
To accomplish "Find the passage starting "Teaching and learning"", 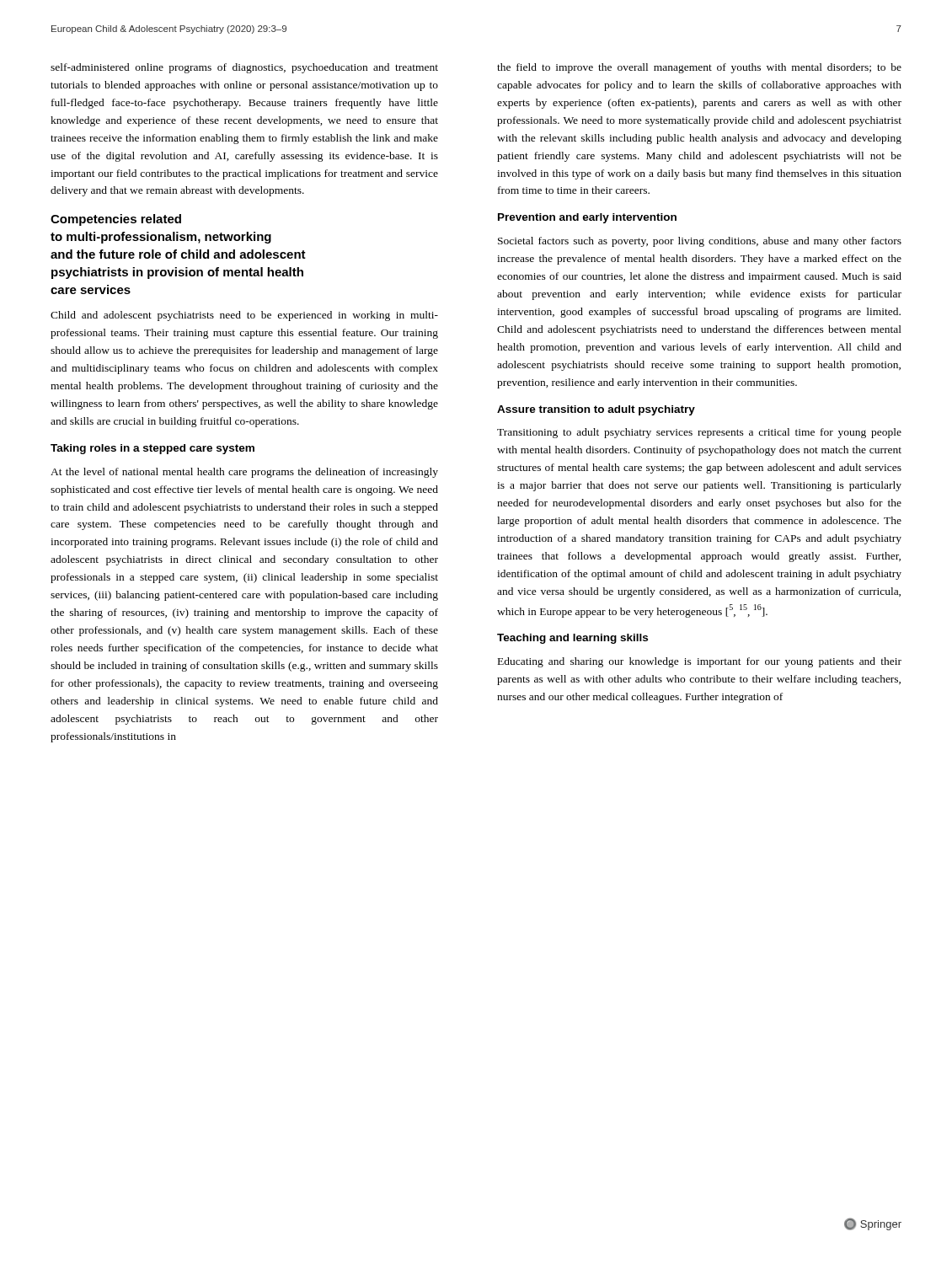I will [x=572, y=639].
